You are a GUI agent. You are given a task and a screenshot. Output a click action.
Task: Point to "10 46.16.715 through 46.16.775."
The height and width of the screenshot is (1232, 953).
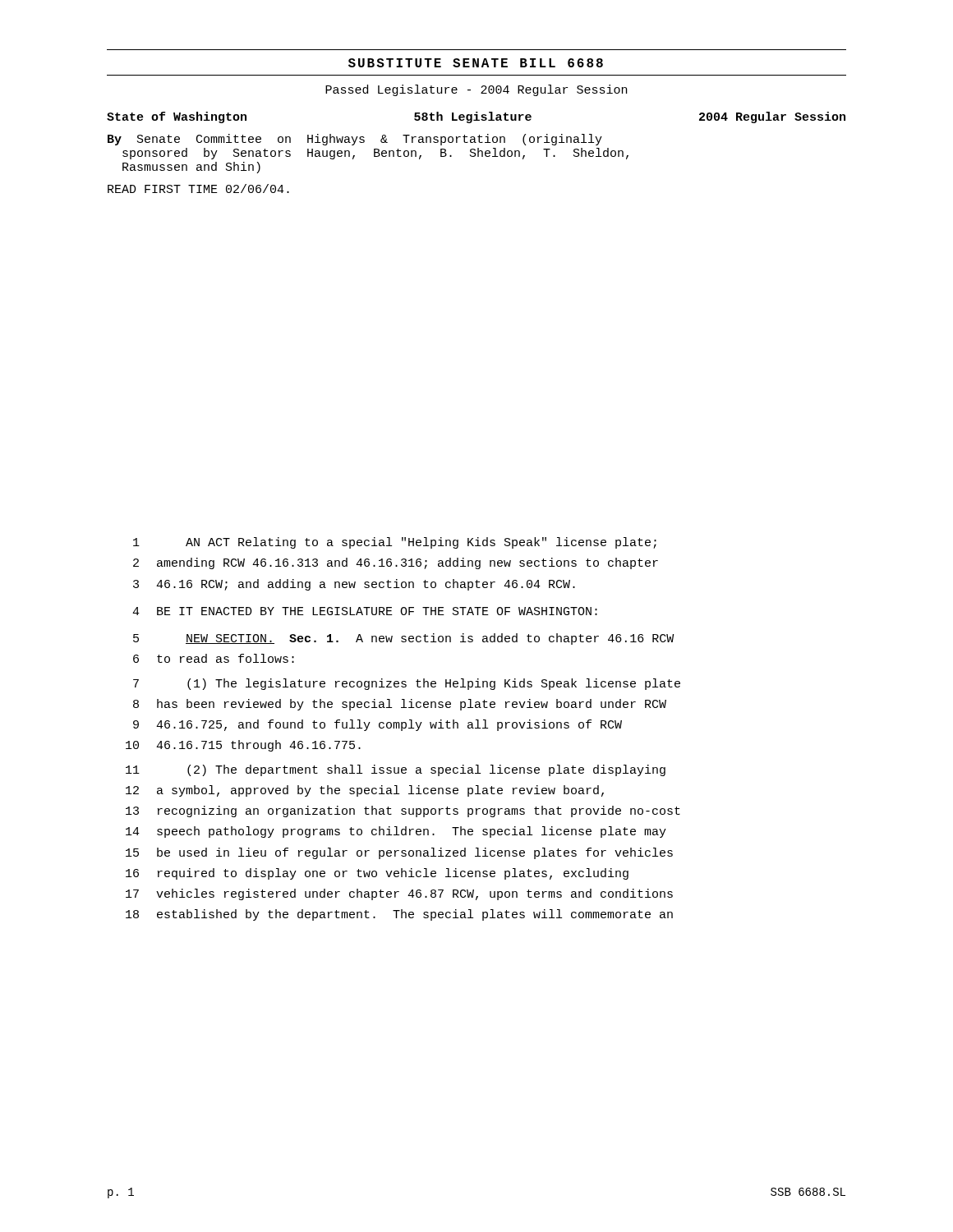[243, 746]
